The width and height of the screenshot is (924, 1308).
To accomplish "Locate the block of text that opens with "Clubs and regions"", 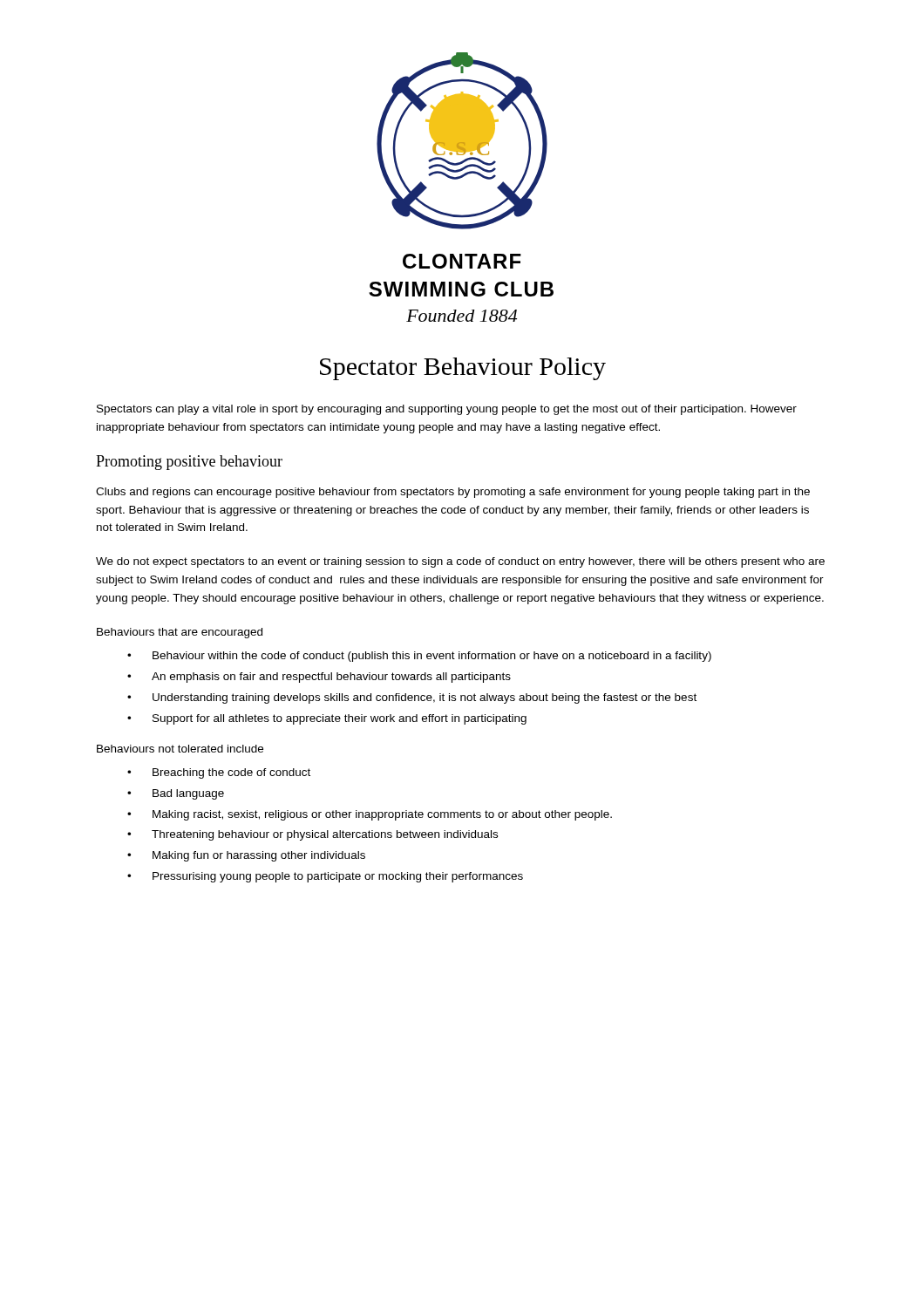I will click(462, 510).
